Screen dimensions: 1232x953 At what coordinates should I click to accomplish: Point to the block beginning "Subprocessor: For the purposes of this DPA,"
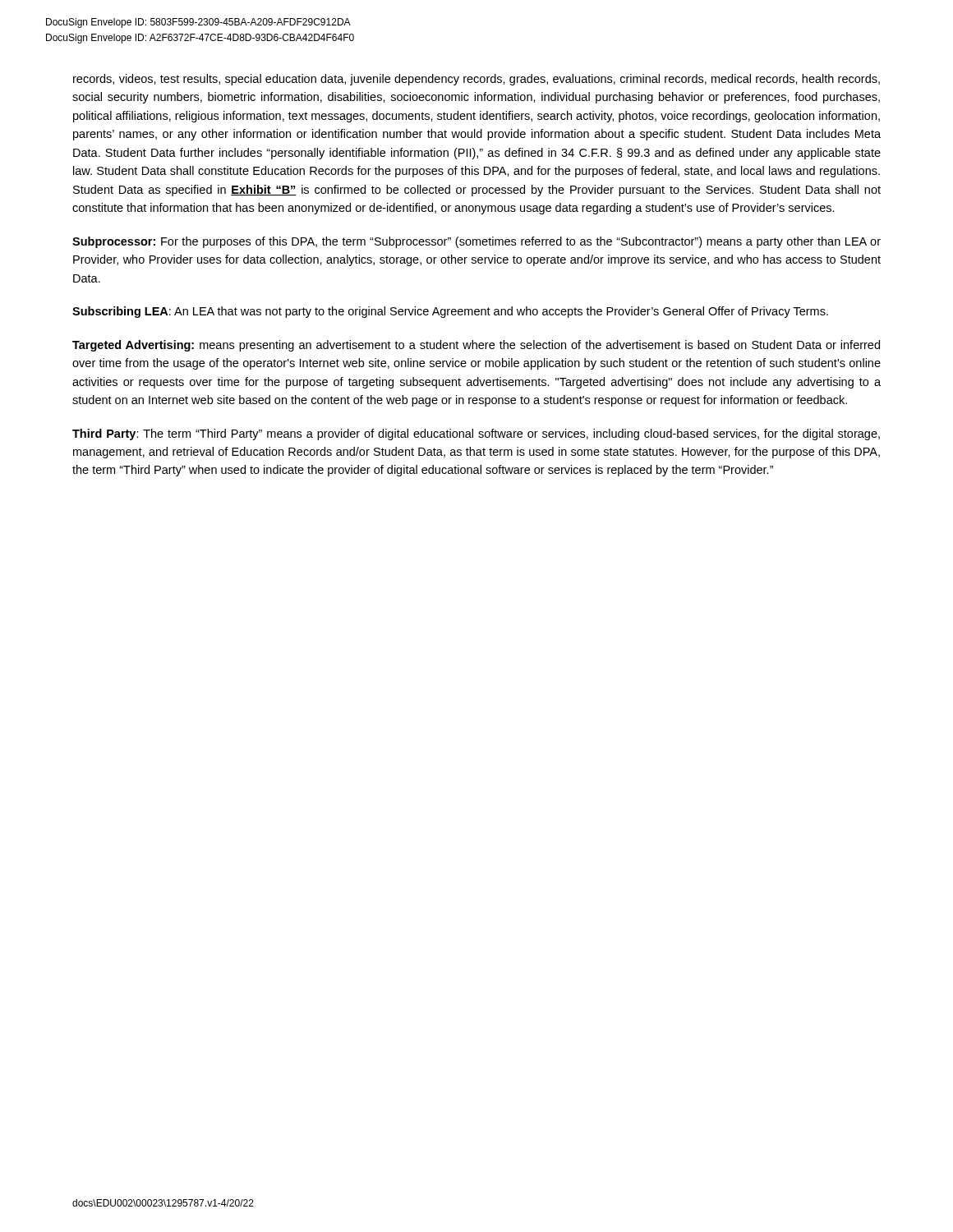click(x=476, y=260)
